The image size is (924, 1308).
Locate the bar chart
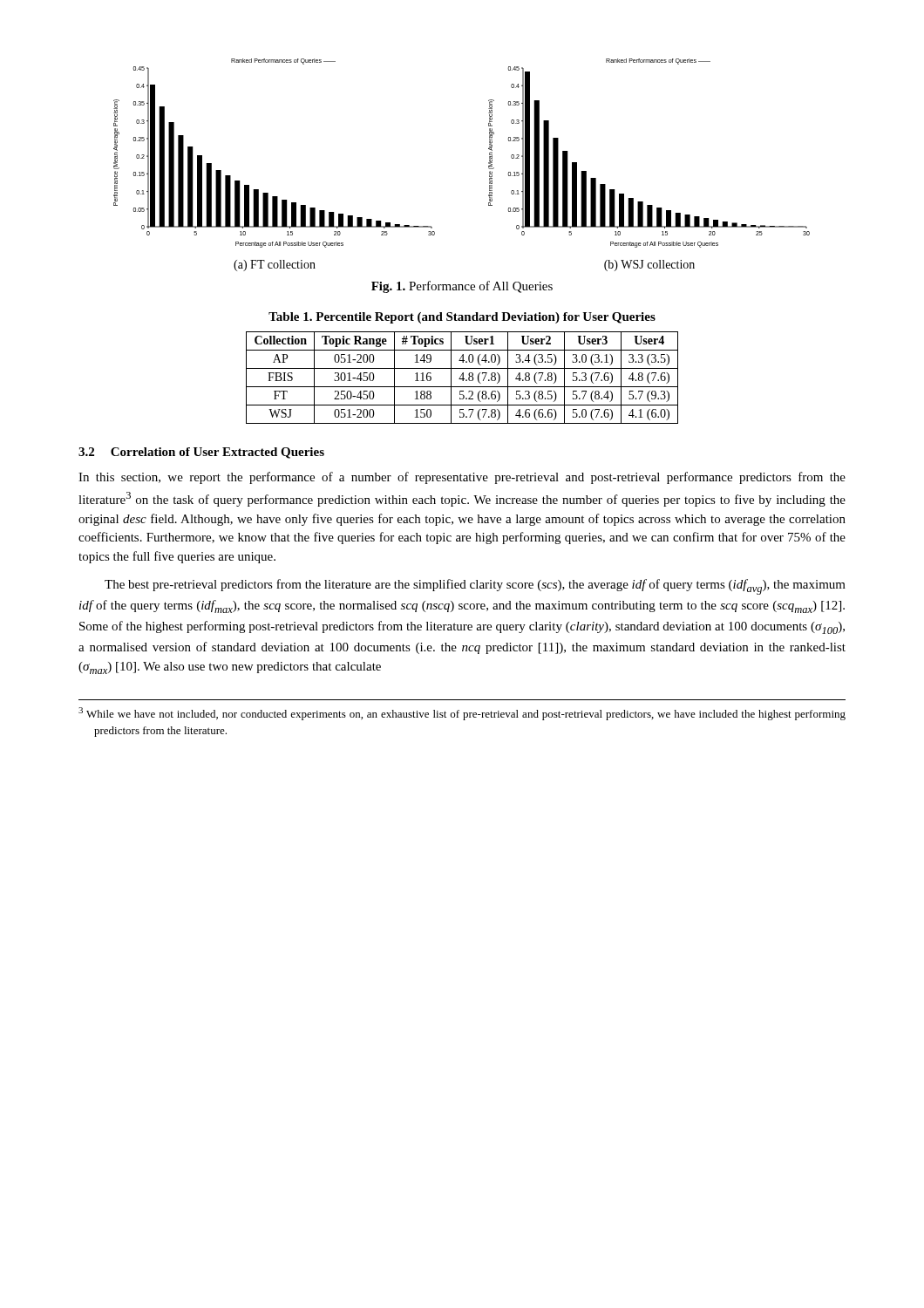coord(462,162)
